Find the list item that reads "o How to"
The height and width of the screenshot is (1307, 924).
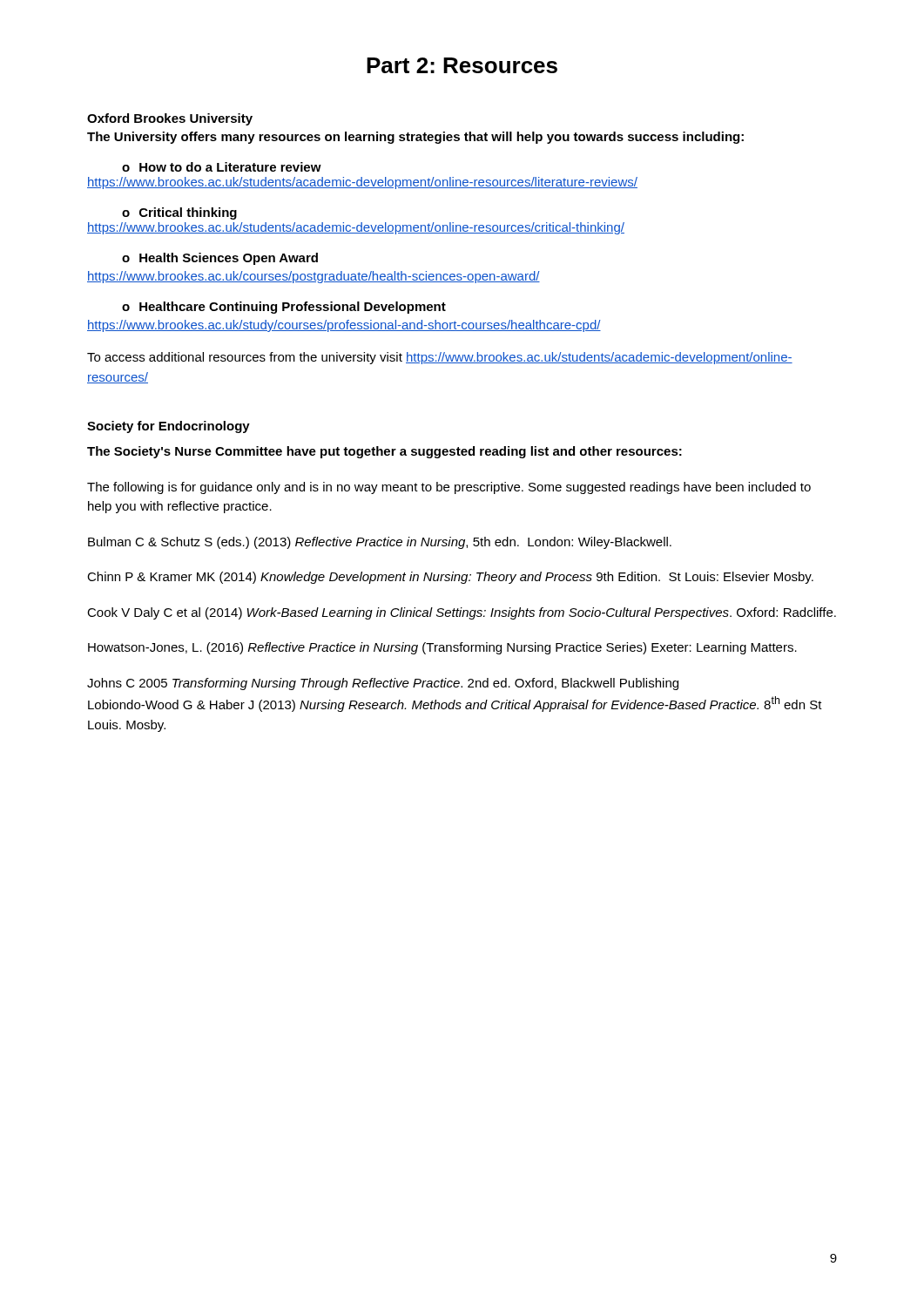pyautogui.click(x=462, y=174)
